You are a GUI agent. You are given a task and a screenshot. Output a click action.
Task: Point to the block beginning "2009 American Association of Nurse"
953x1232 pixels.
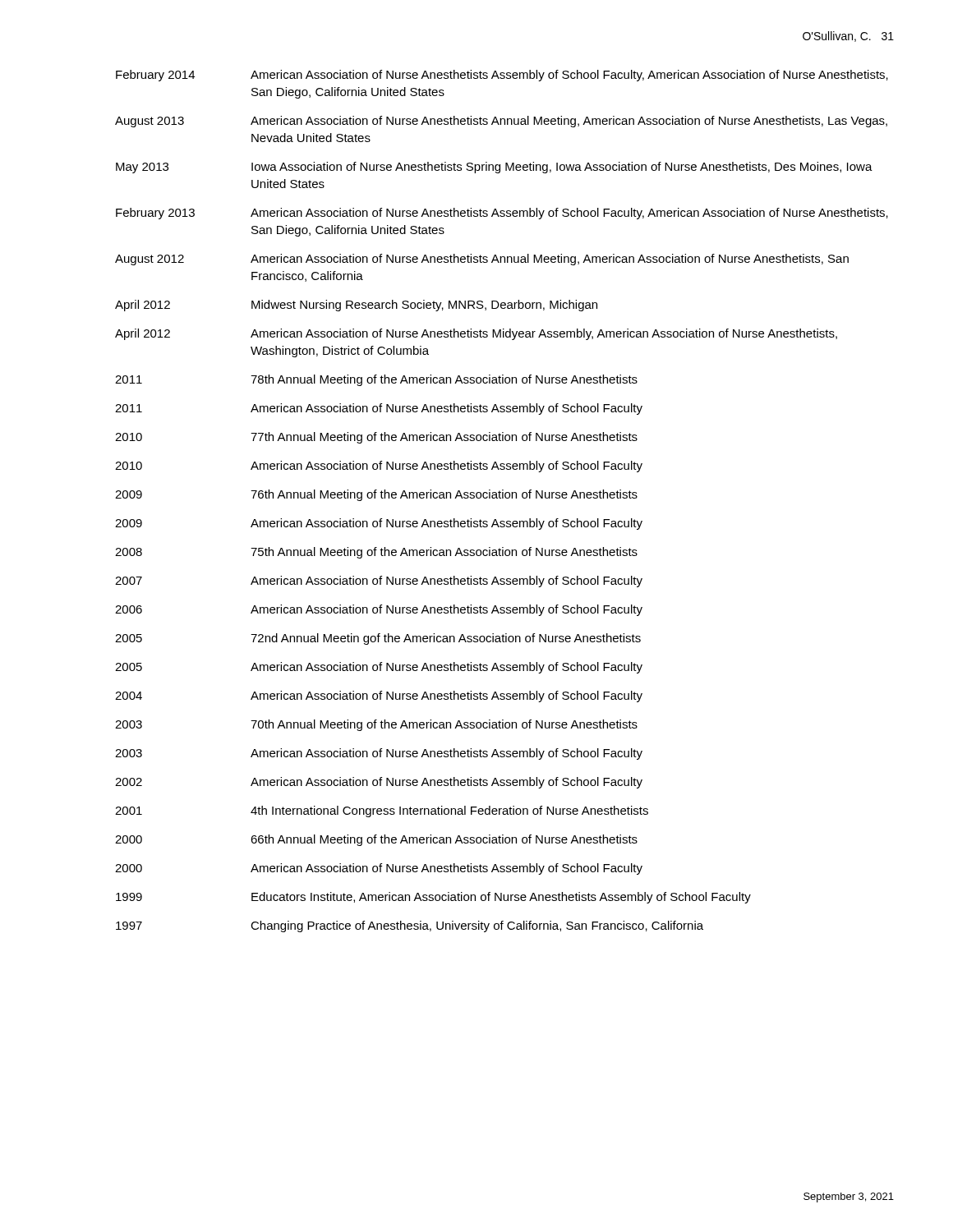(x=504, y=523)
